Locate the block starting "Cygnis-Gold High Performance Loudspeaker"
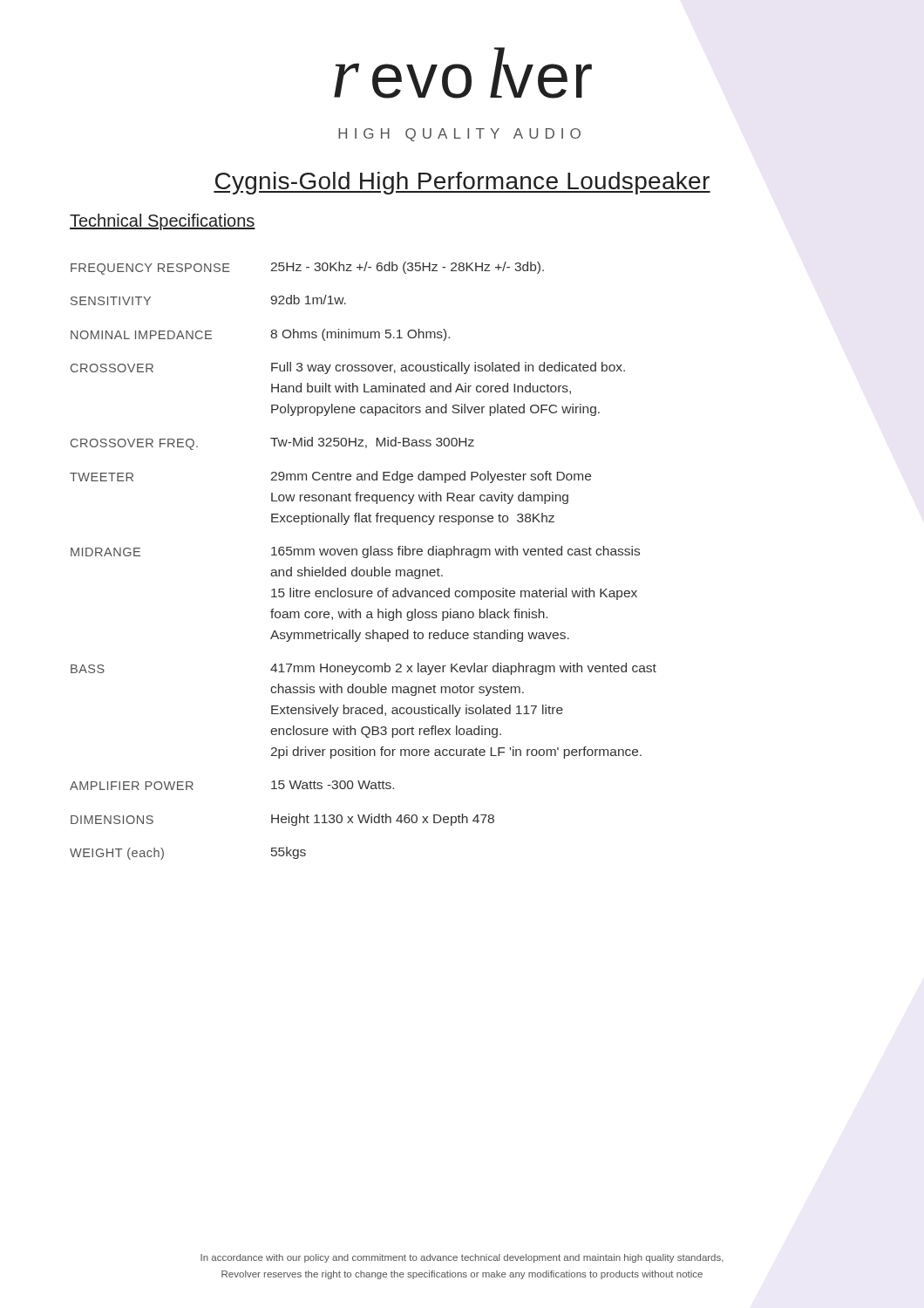924x1308 pixels. tap(462, 181)
